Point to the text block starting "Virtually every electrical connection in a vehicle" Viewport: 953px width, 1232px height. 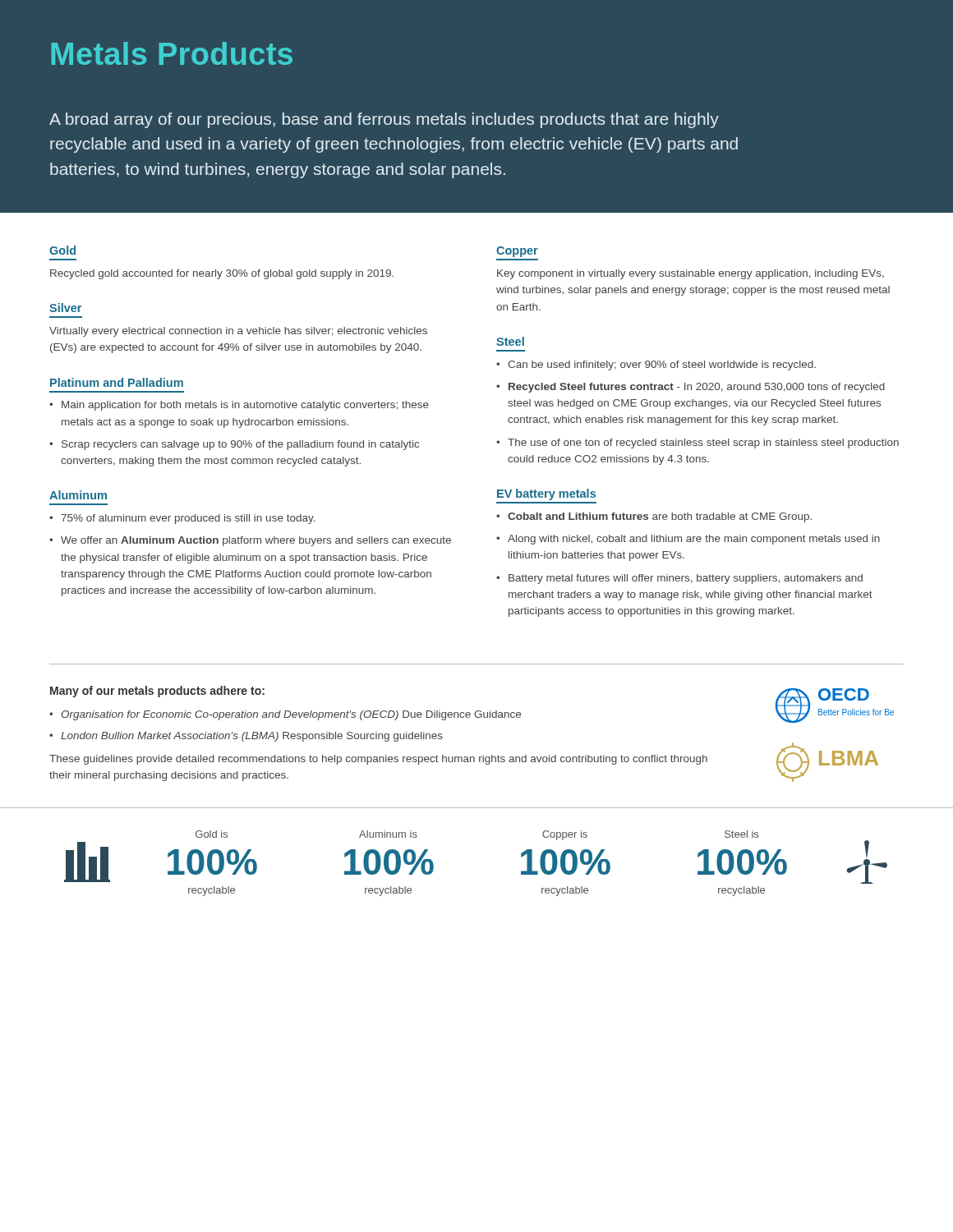pyautogui.click(x=253, y=339)
